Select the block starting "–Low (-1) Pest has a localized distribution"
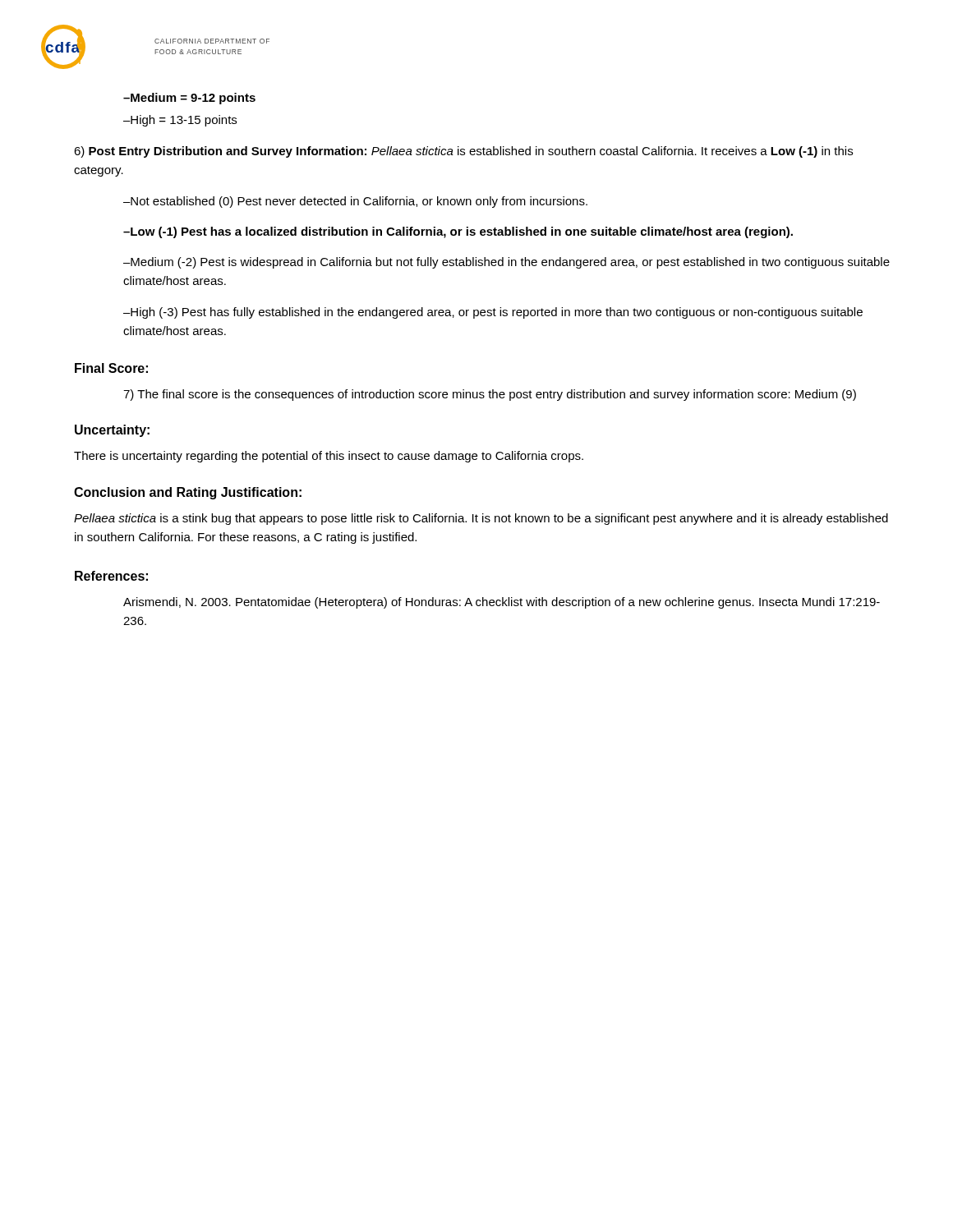This screenshot has width=953, height=1232. coord(458,231)
